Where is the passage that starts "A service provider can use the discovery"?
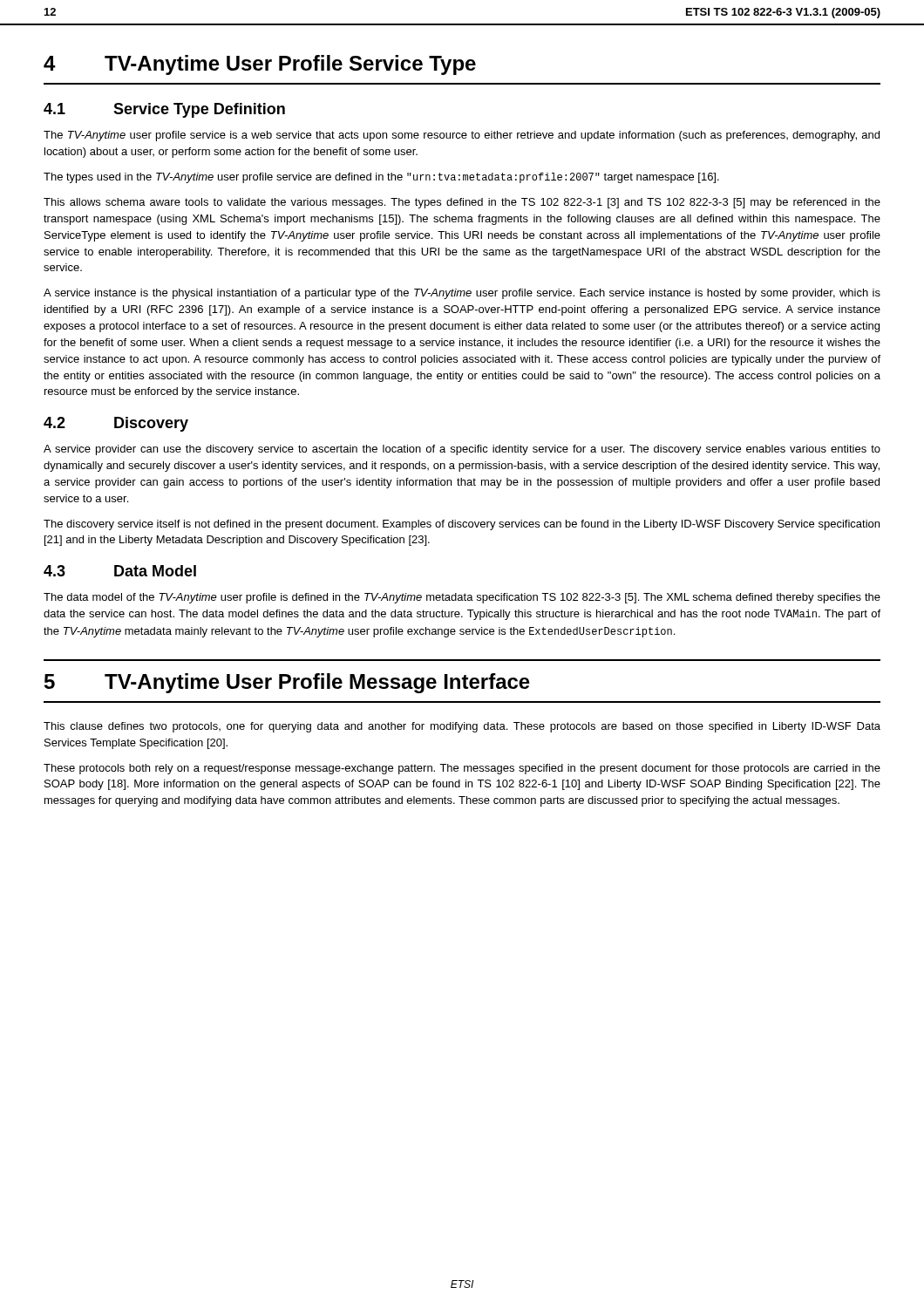 point(462,474)
